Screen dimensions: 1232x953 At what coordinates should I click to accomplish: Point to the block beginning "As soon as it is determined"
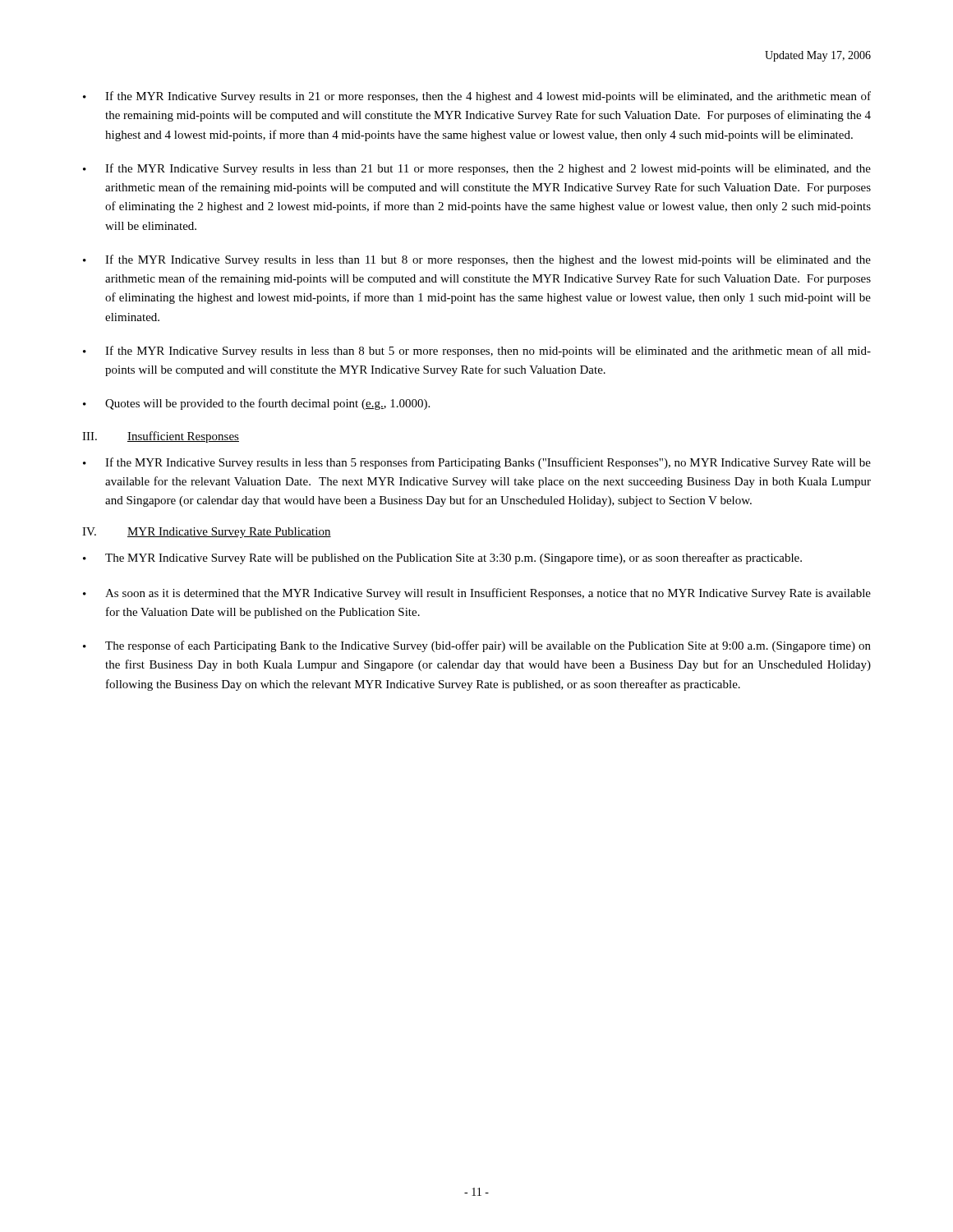tap(476, 603)
